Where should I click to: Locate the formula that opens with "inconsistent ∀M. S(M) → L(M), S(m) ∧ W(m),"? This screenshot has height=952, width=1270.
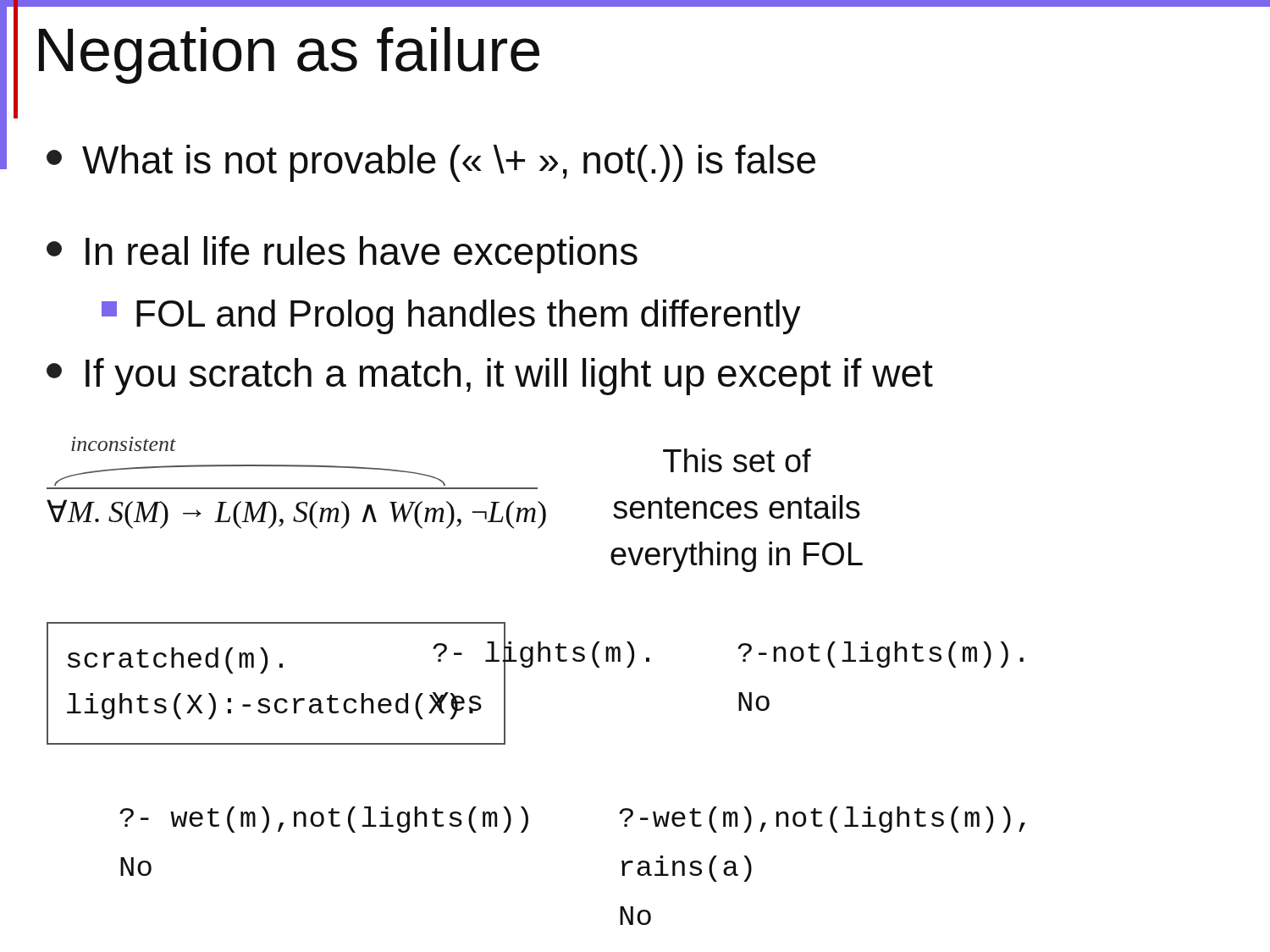point(292,481)
